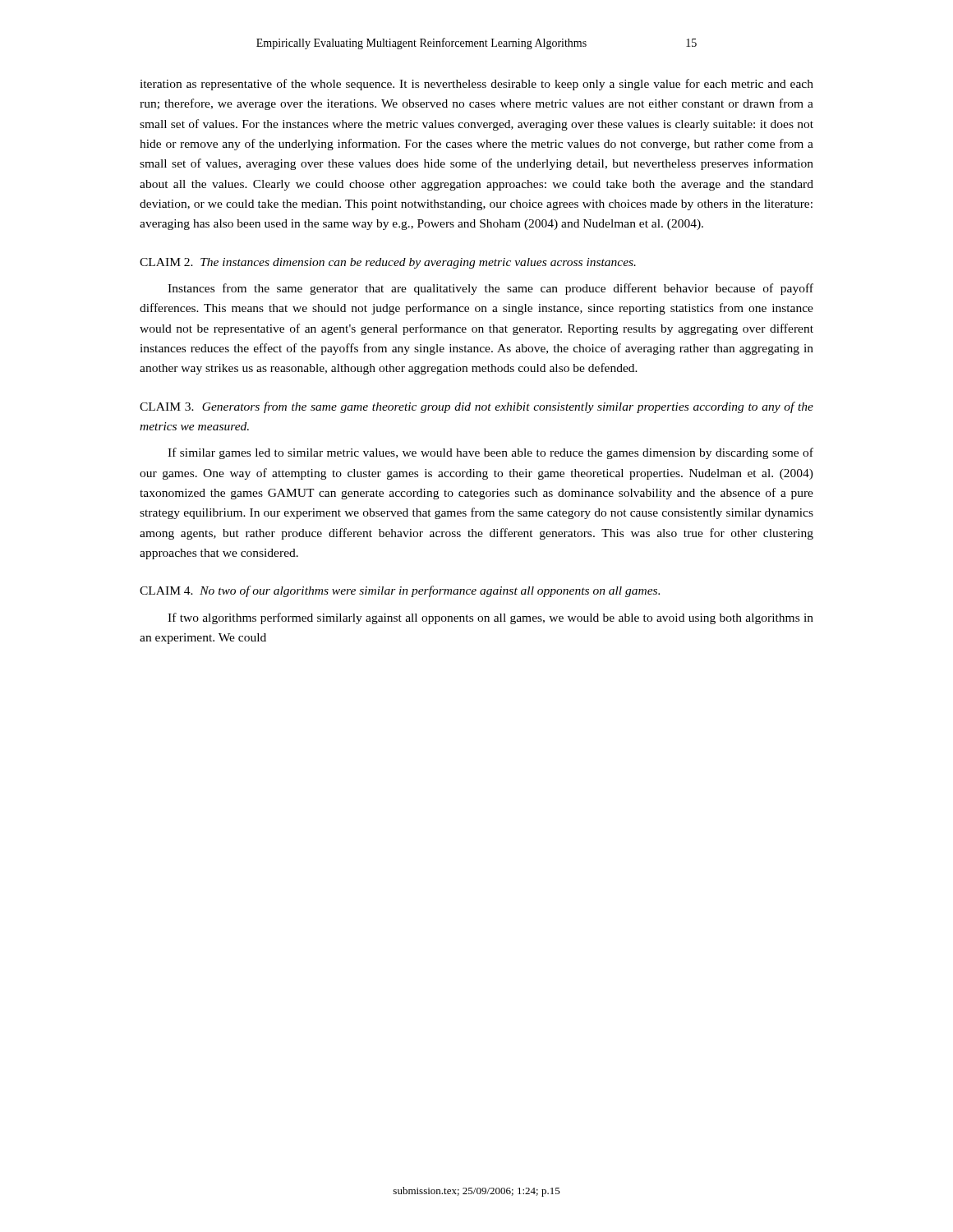Click on the element starting "If two algorithms performed similarly against all opponents"

click(476, 627)
